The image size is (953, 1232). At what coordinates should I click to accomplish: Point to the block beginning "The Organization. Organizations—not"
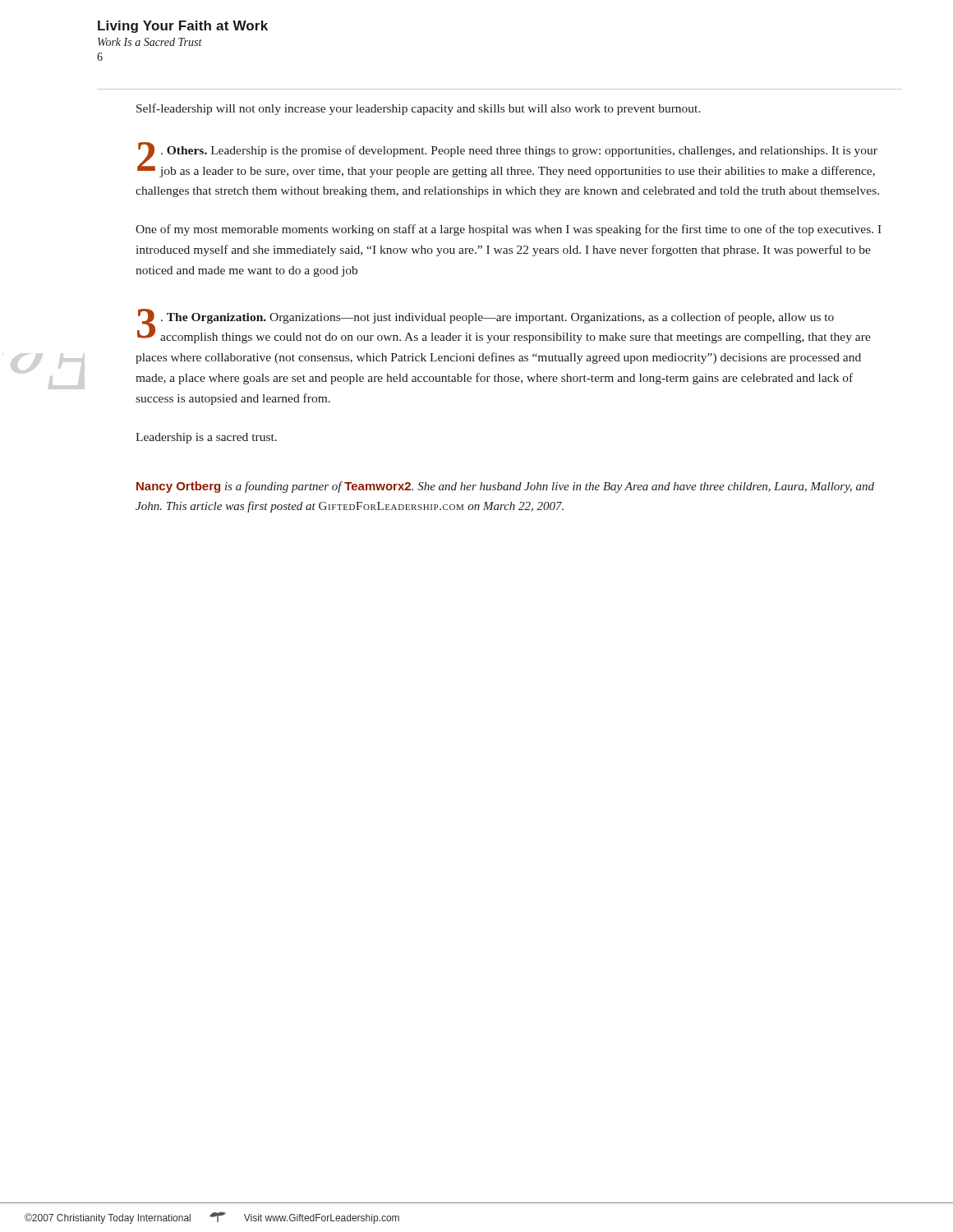(509, 358)
